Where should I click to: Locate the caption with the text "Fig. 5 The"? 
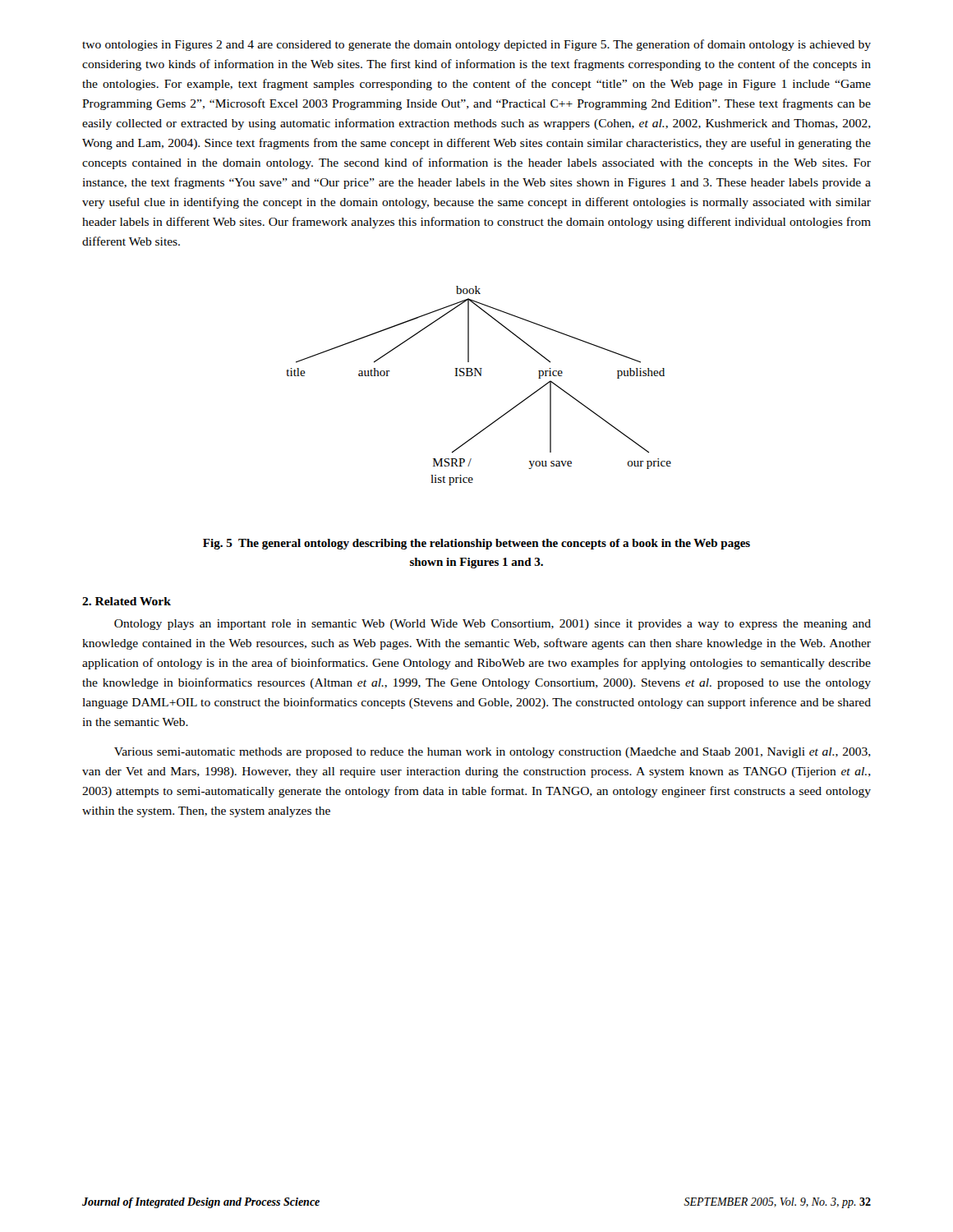tap(476, 552)
